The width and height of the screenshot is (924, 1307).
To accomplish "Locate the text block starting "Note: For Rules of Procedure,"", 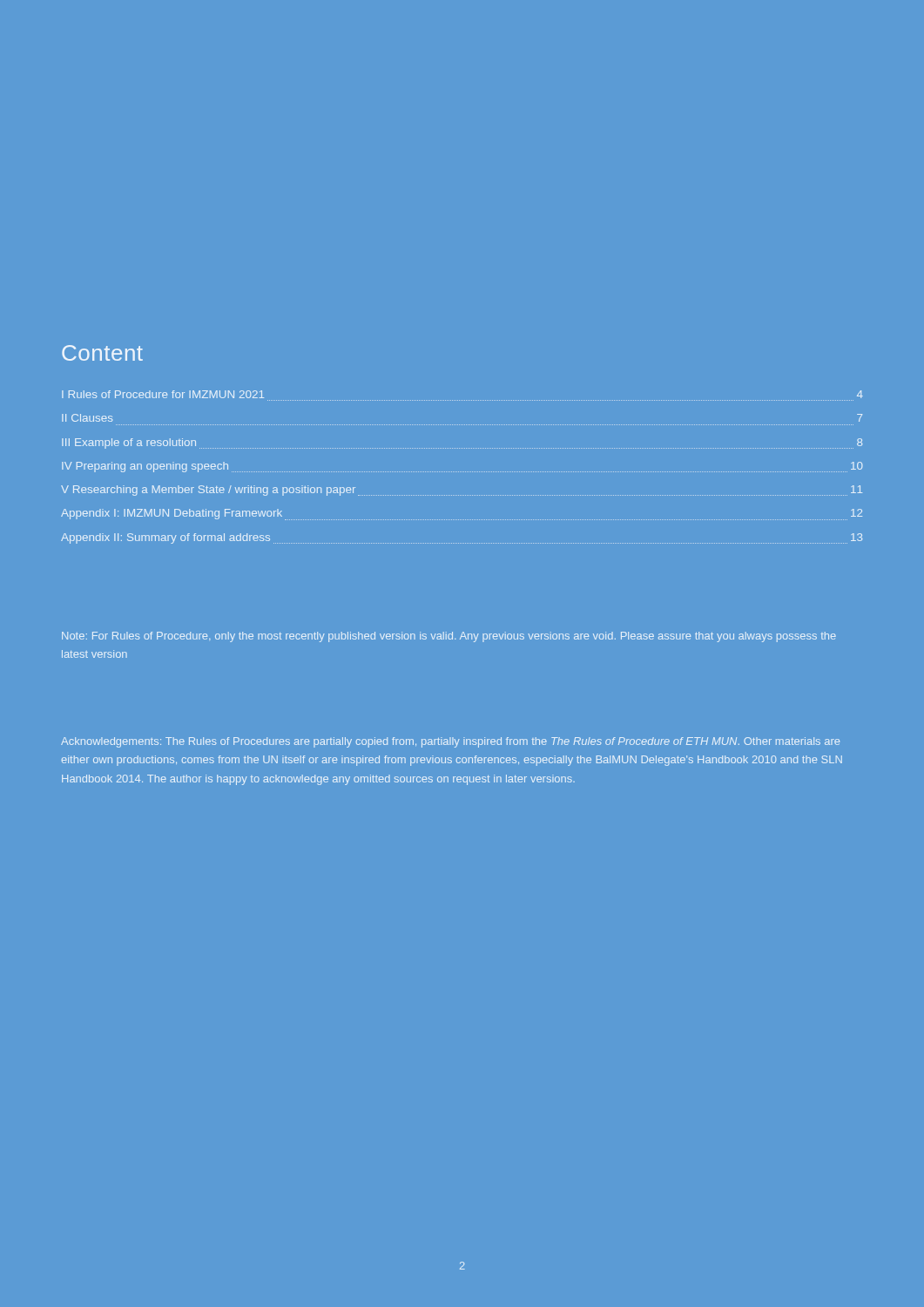I will point(449,645).
